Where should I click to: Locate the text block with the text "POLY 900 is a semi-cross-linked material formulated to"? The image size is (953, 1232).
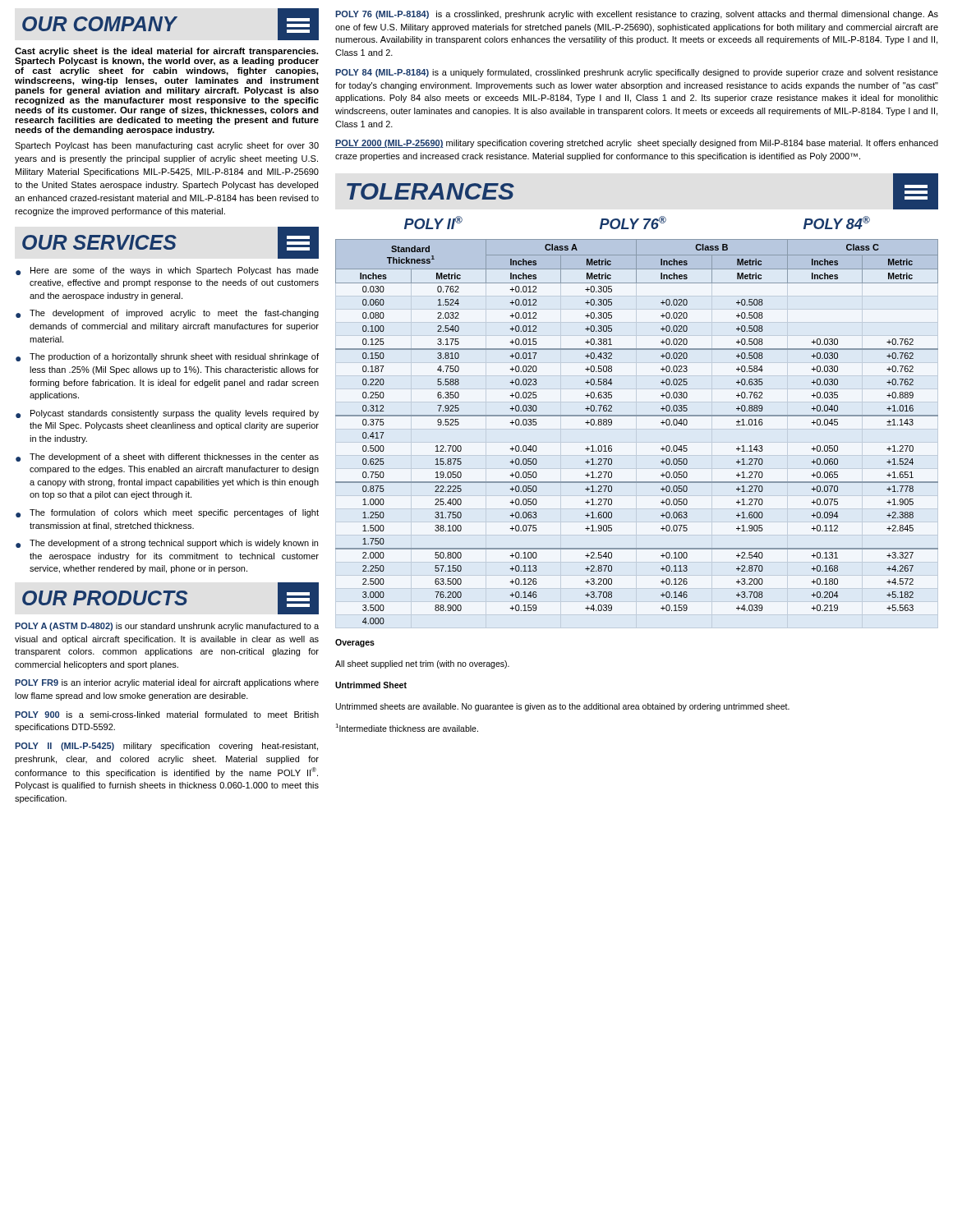(167, 721)
